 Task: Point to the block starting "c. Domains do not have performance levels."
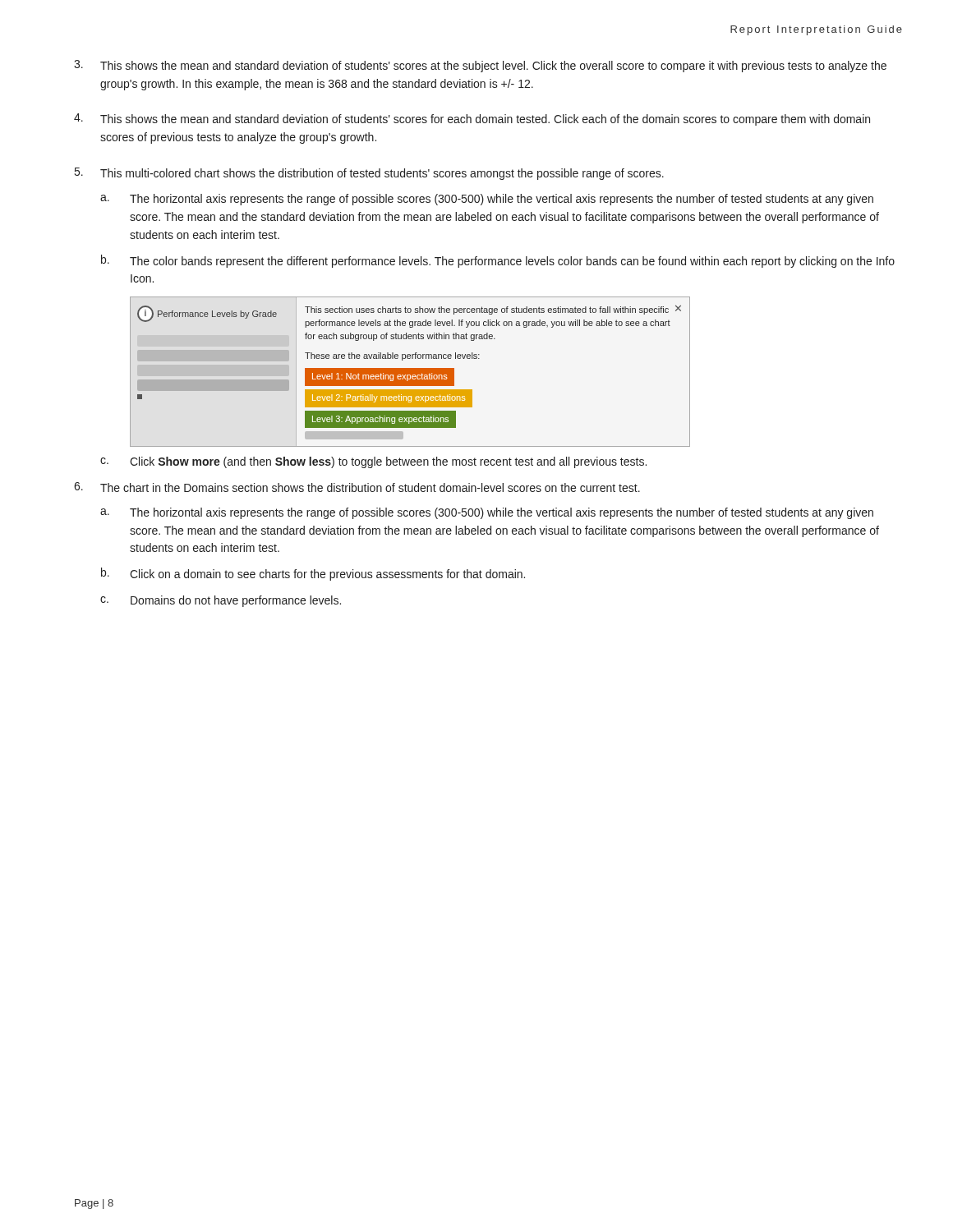(221, 601)
